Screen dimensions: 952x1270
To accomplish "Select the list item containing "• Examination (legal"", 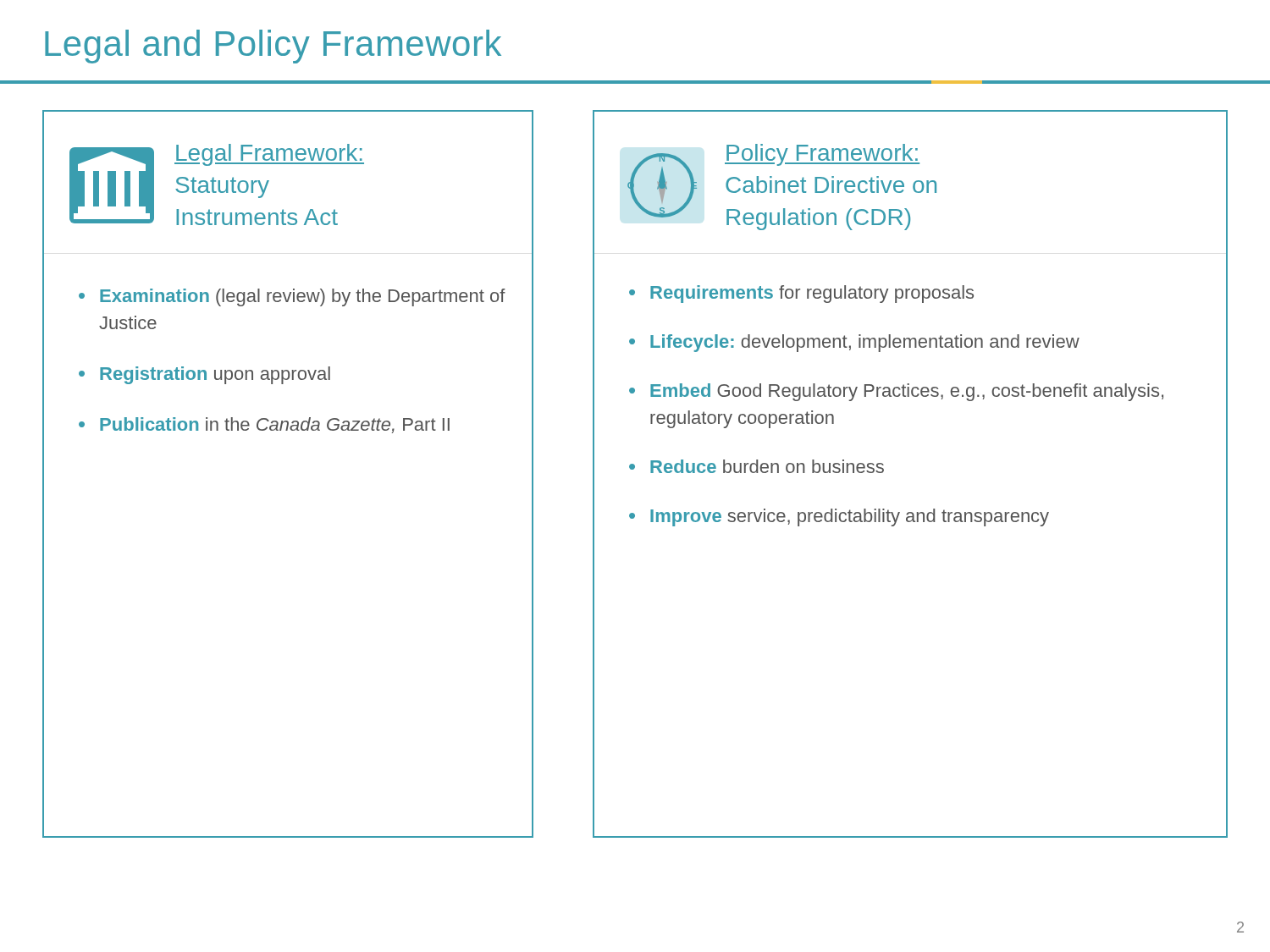I will click(292, 310).
